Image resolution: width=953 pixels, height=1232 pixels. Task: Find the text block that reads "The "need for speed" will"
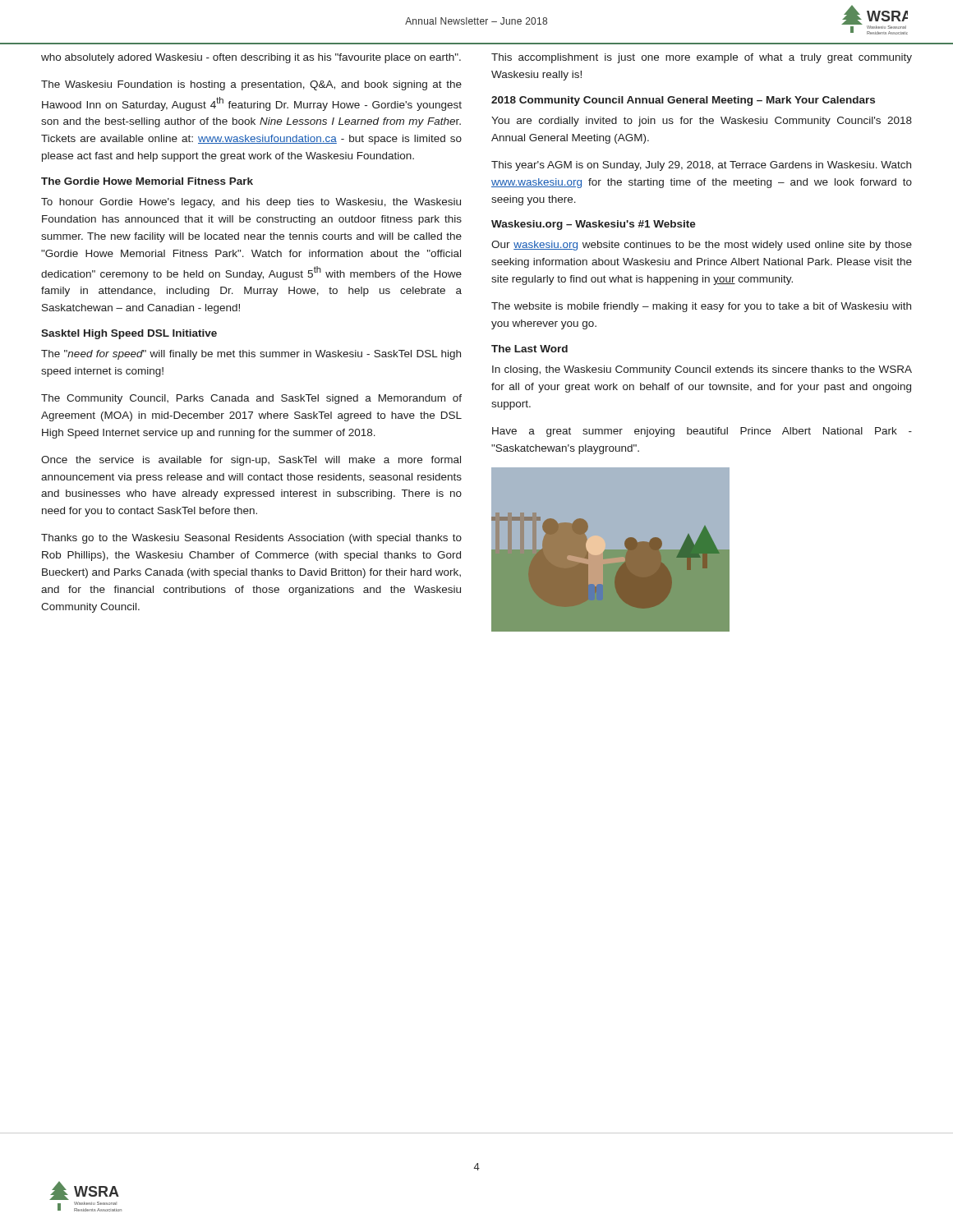click(251, 362)
